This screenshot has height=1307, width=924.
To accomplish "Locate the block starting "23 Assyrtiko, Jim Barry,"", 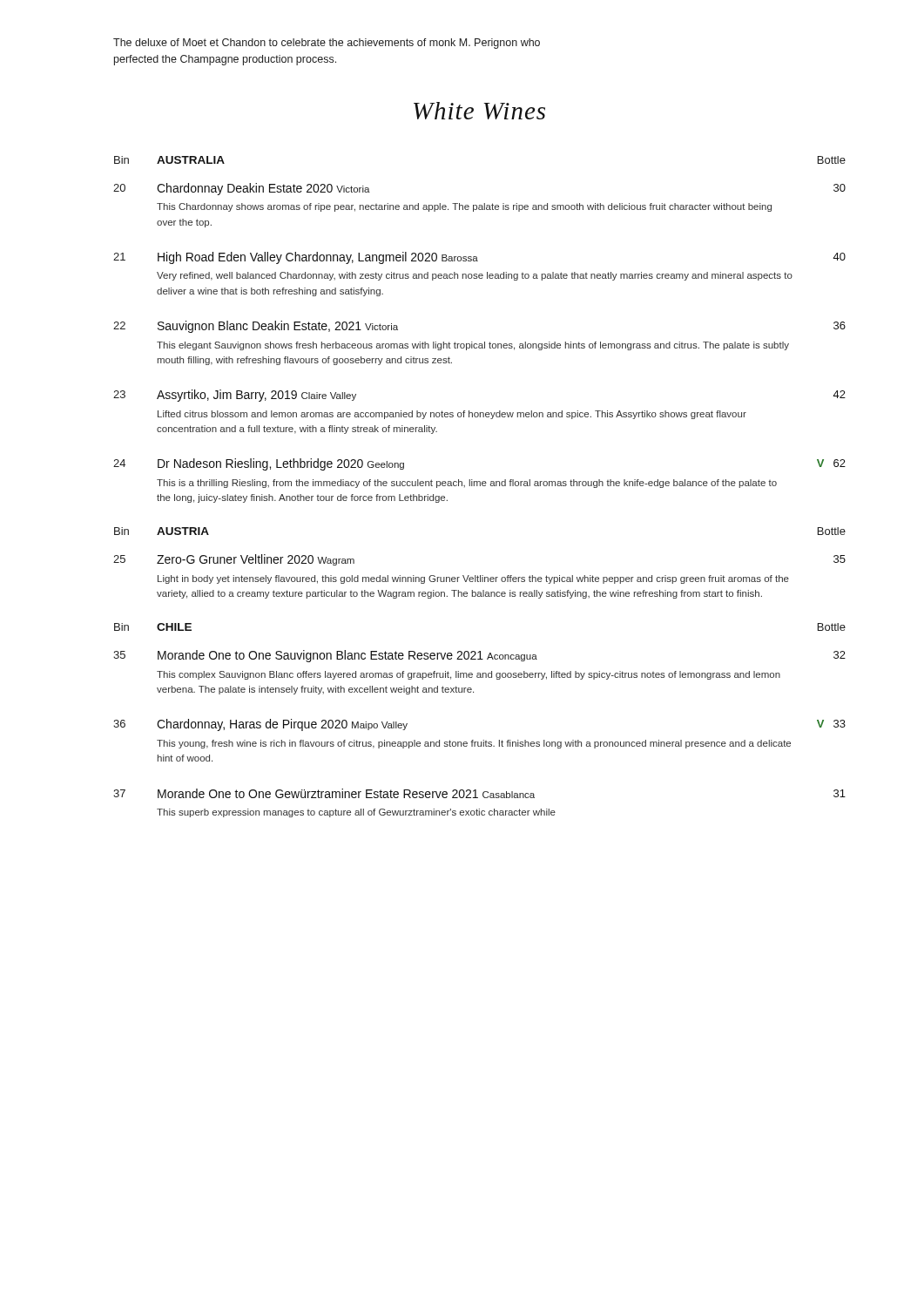I will coord(479,412).
